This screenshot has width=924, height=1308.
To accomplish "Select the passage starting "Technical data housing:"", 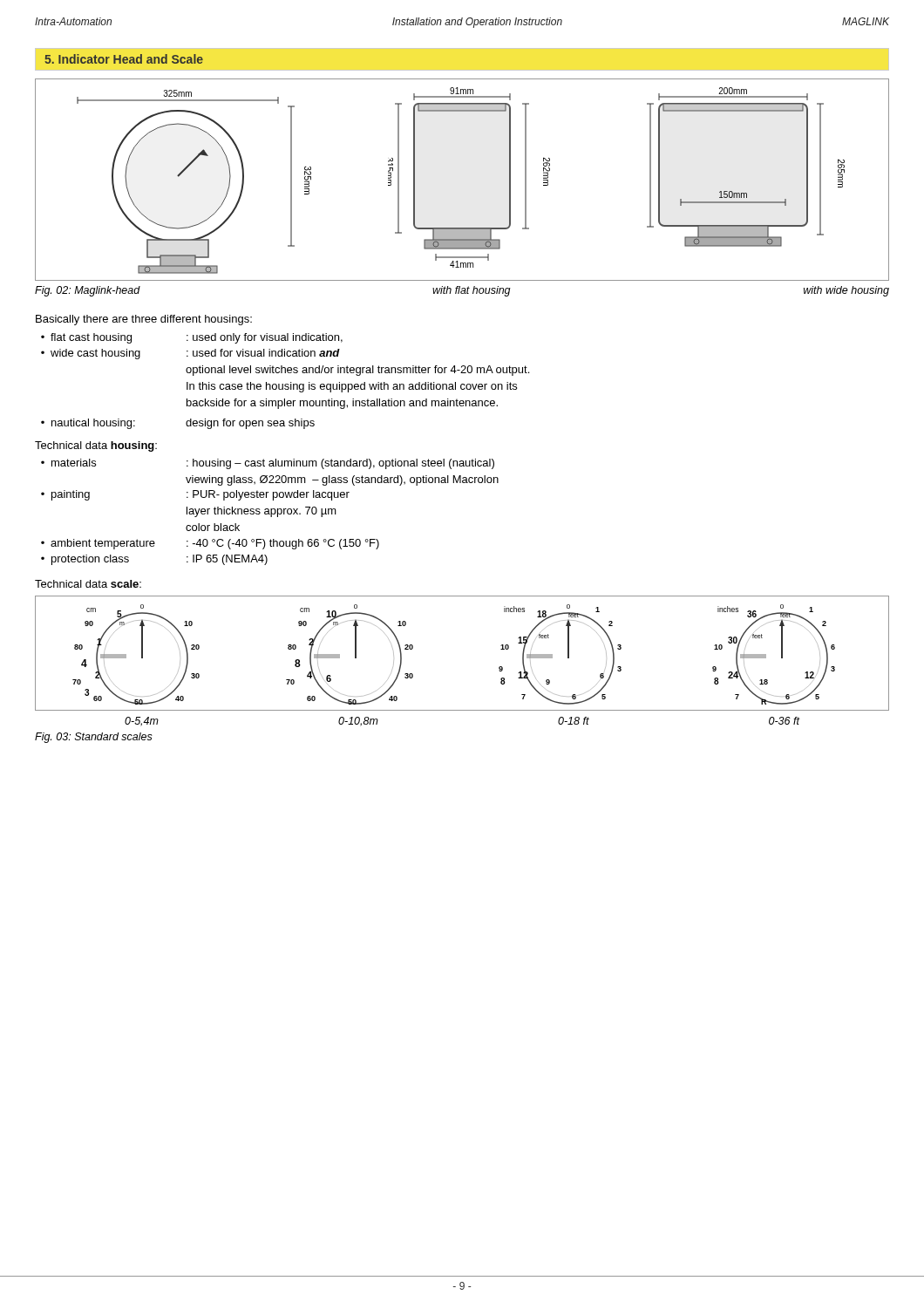I will click(x=96, y=445).
